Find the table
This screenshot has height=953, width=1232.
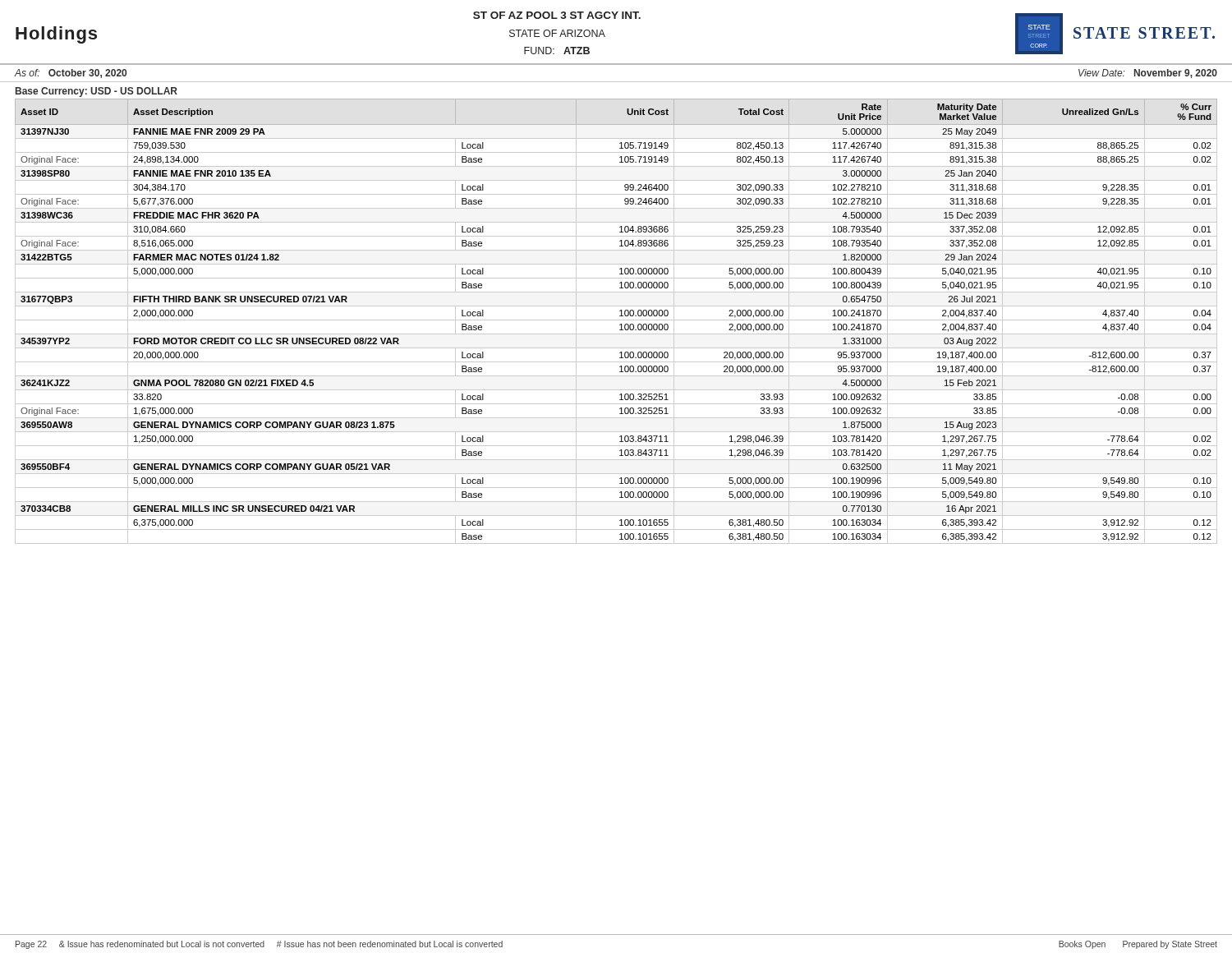point(616,322)
